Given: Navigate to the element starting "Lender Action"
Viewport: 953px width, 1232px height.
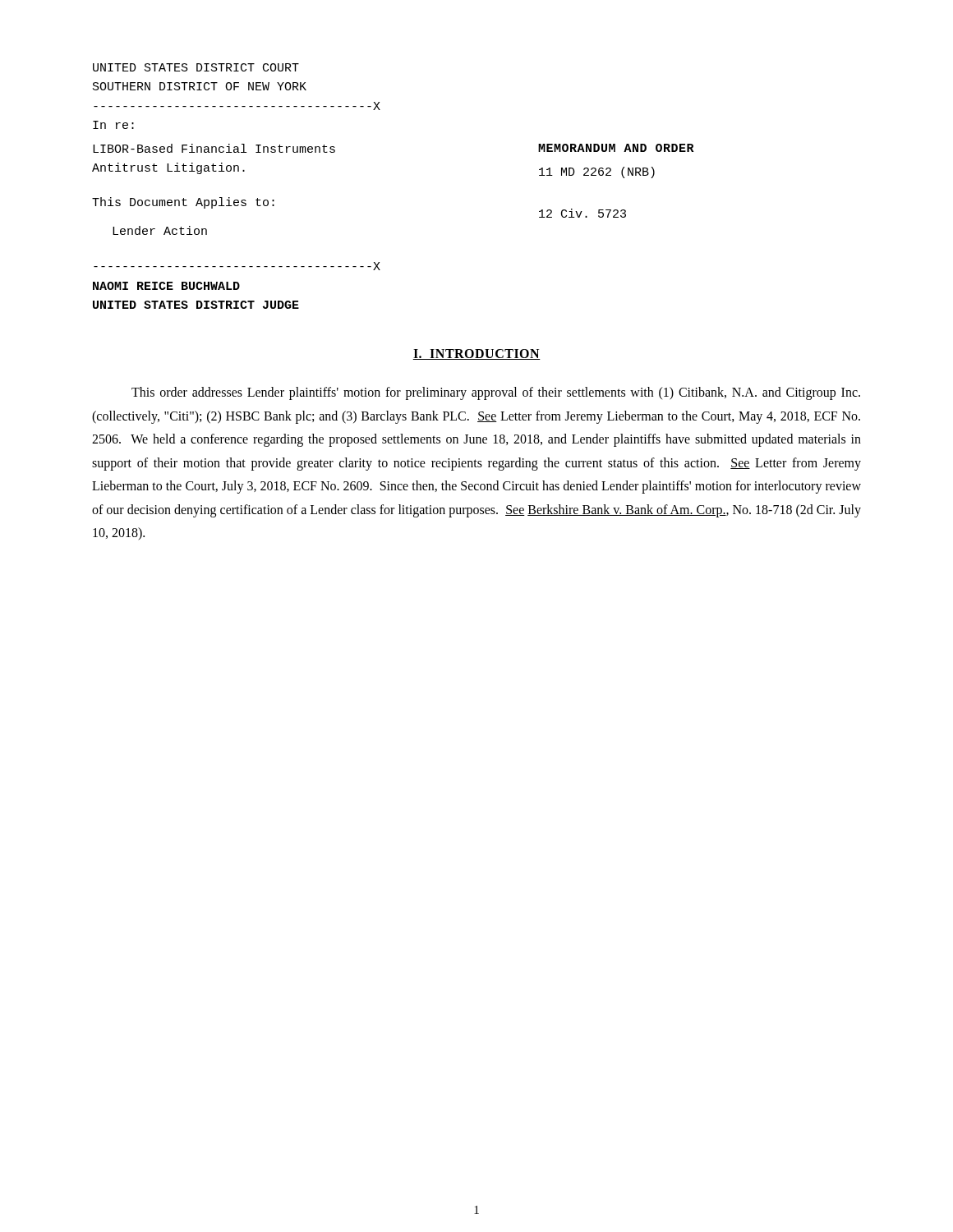Looking at the screenshot, I should tap(160, 232).
